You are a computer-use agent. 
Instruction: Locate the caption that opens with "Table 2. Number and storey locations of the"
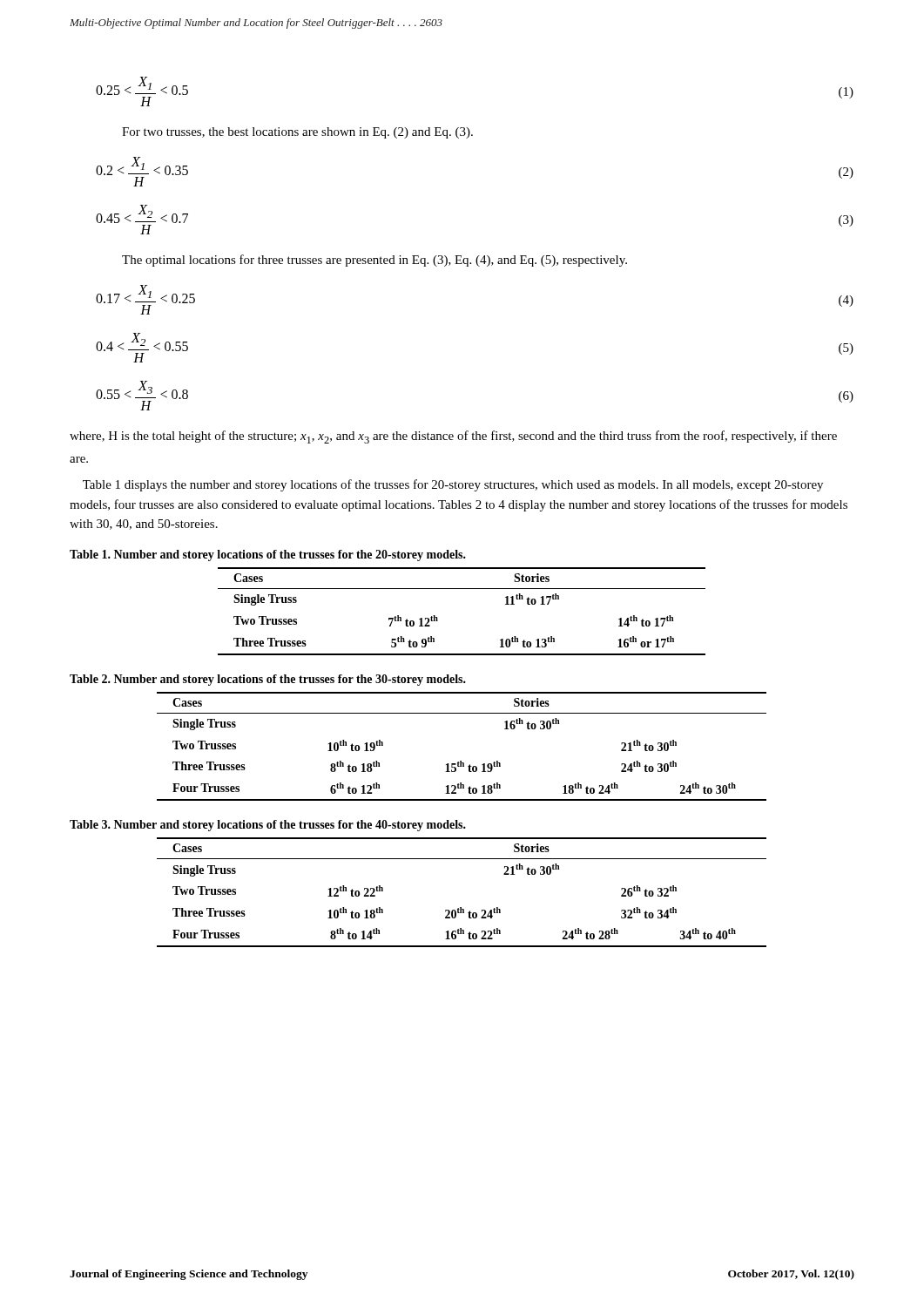pos(268,679)
